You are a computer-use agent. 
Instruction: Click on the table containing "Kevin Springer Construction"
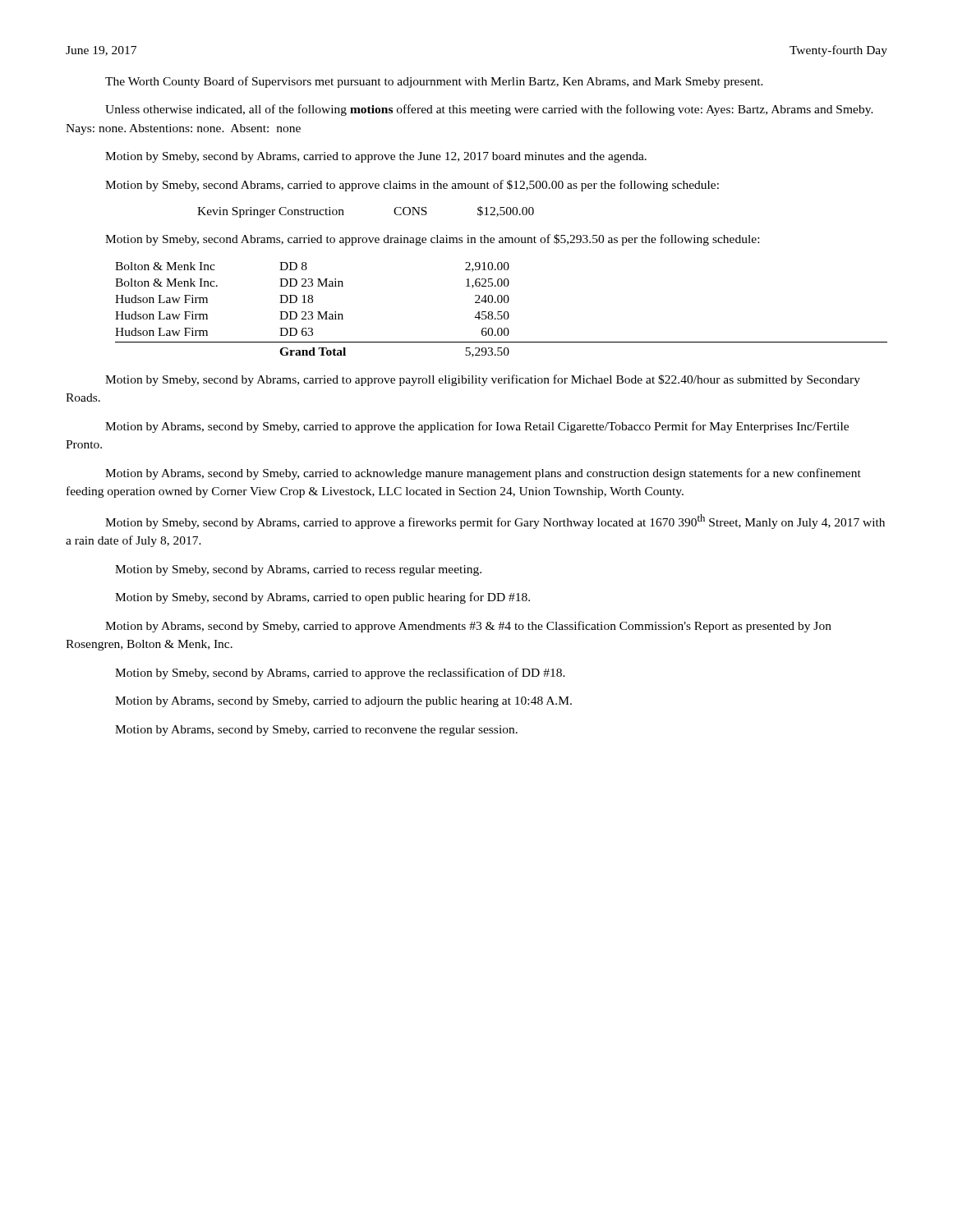click(518, 211)
